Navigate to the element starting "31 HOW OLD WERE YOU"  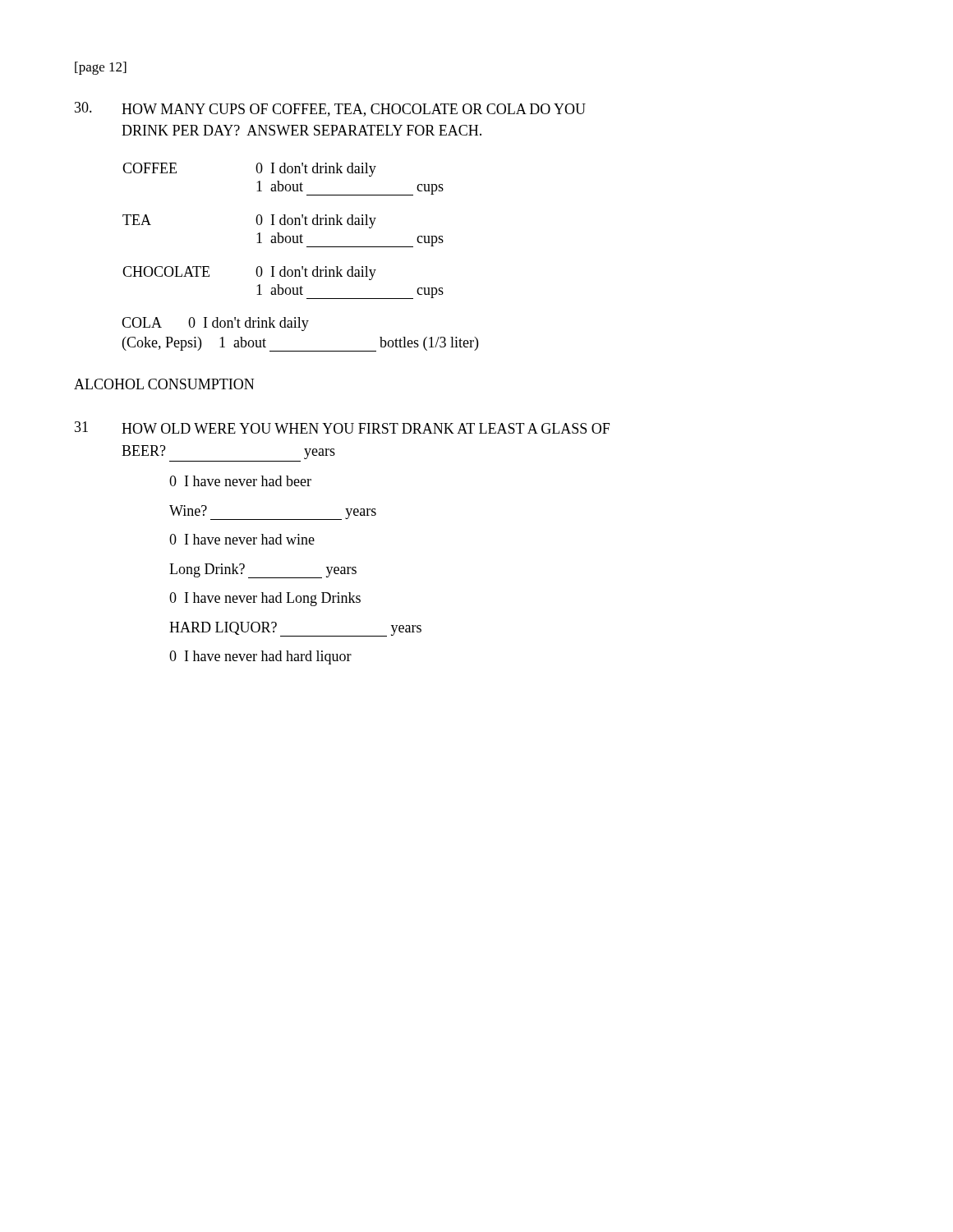tap(342, 440)
